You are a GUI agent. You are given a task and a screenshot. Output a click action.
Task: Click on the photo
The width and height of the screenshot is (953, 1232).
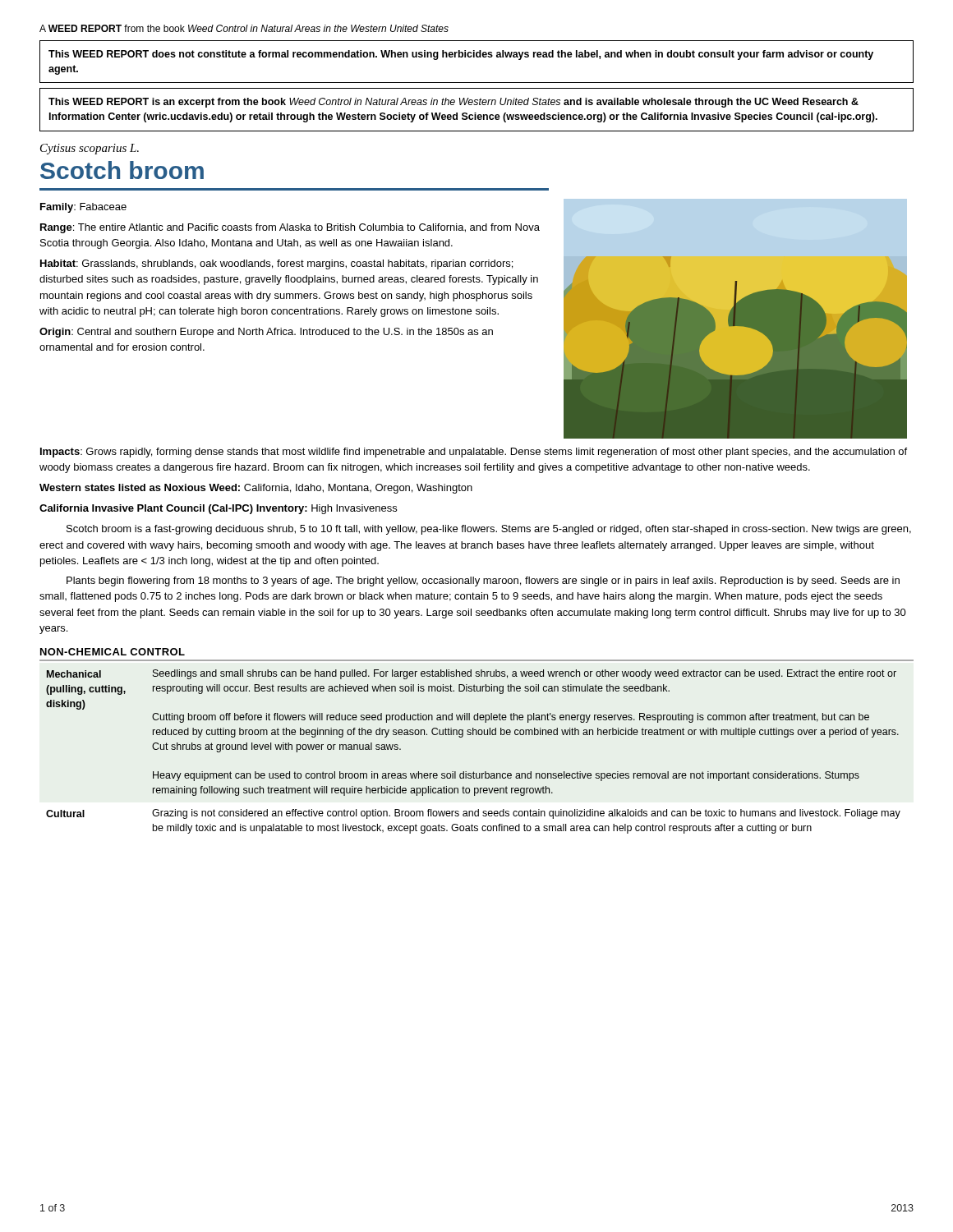pyautogui.click(x=735, y=318)
